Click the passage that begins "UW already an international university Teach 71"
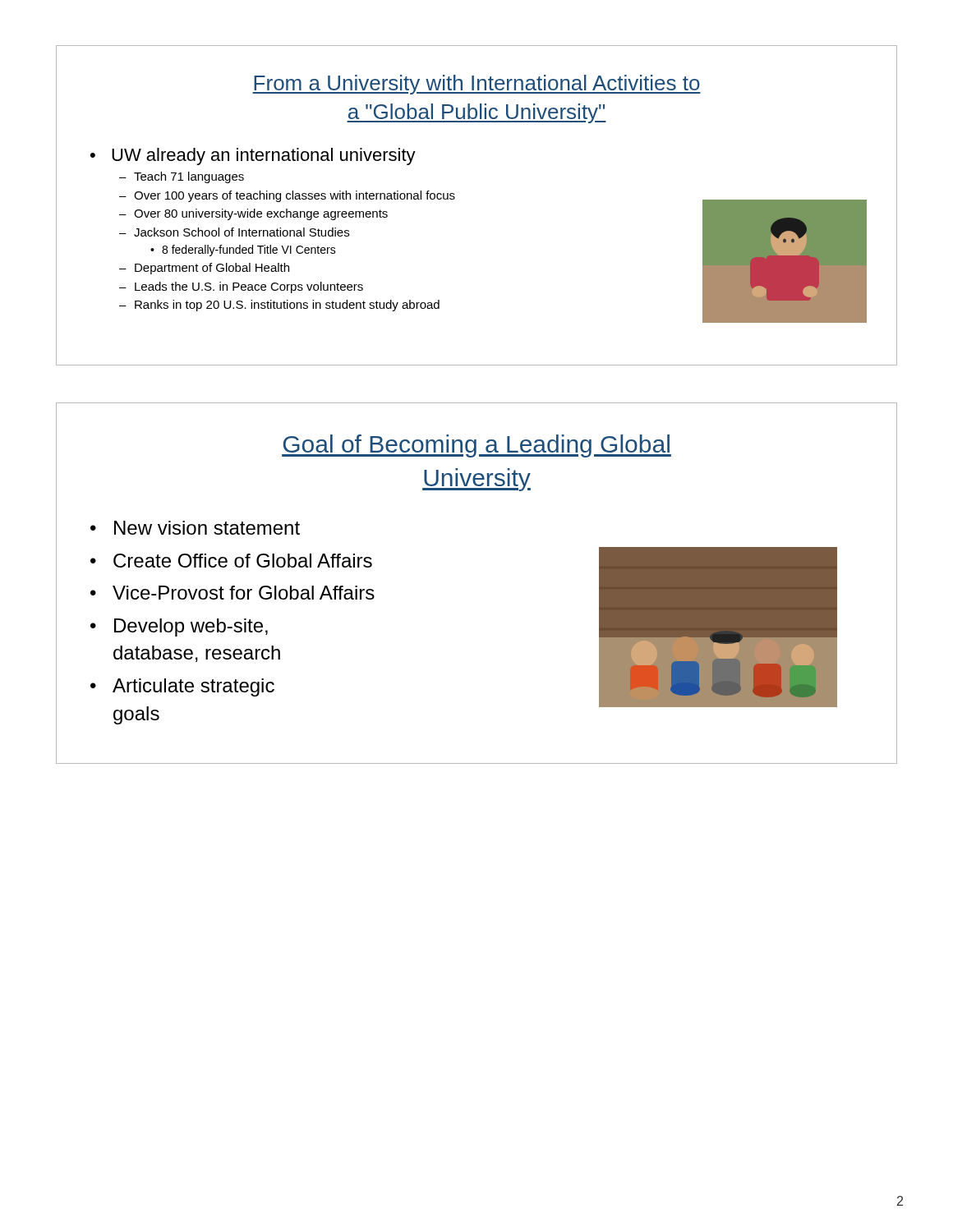Image resolution: width=953 pixels, height=1232 pixels. pos(264,156)
